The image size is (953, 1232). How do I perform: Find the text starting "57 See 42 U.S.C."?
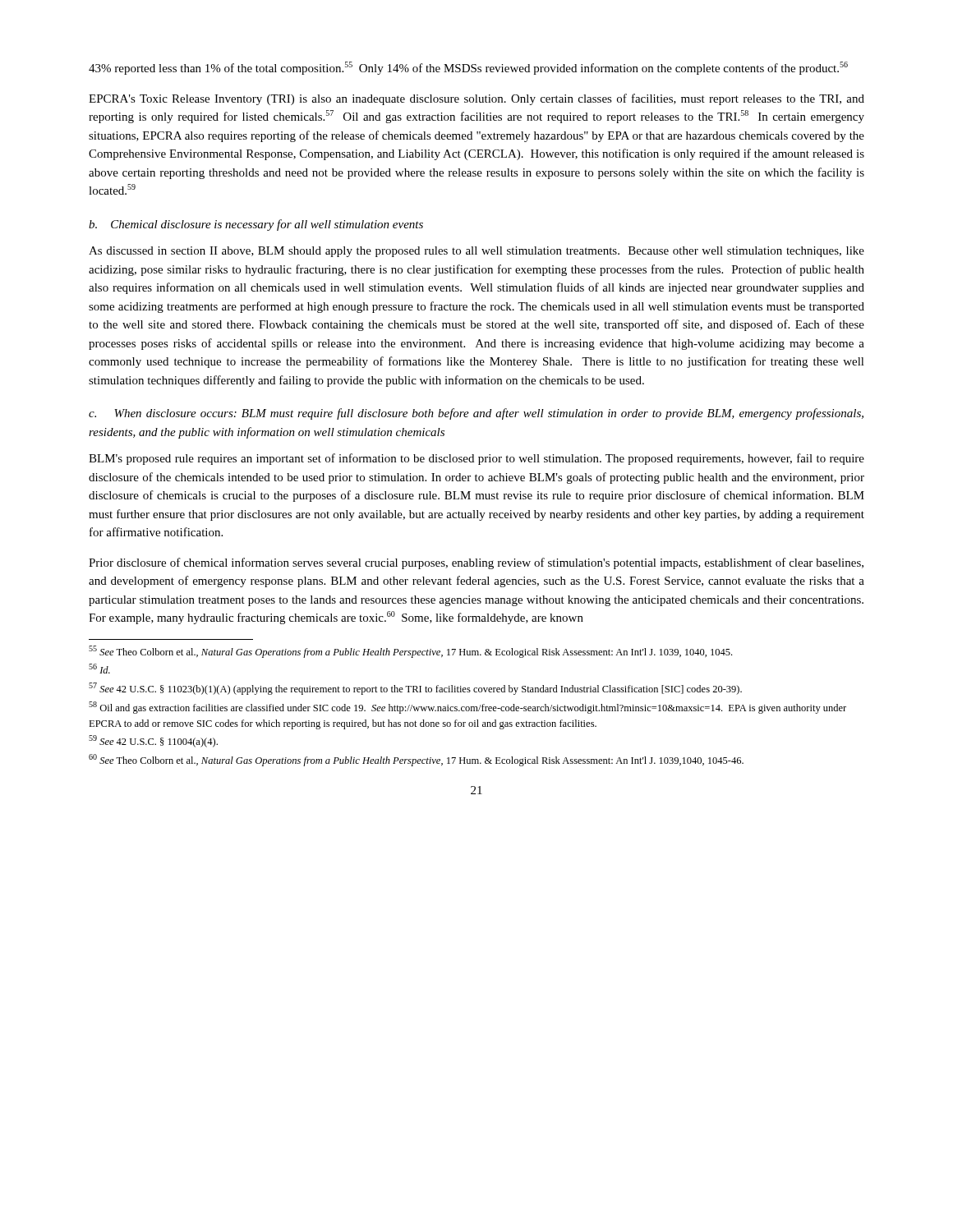tap(476, 689)
